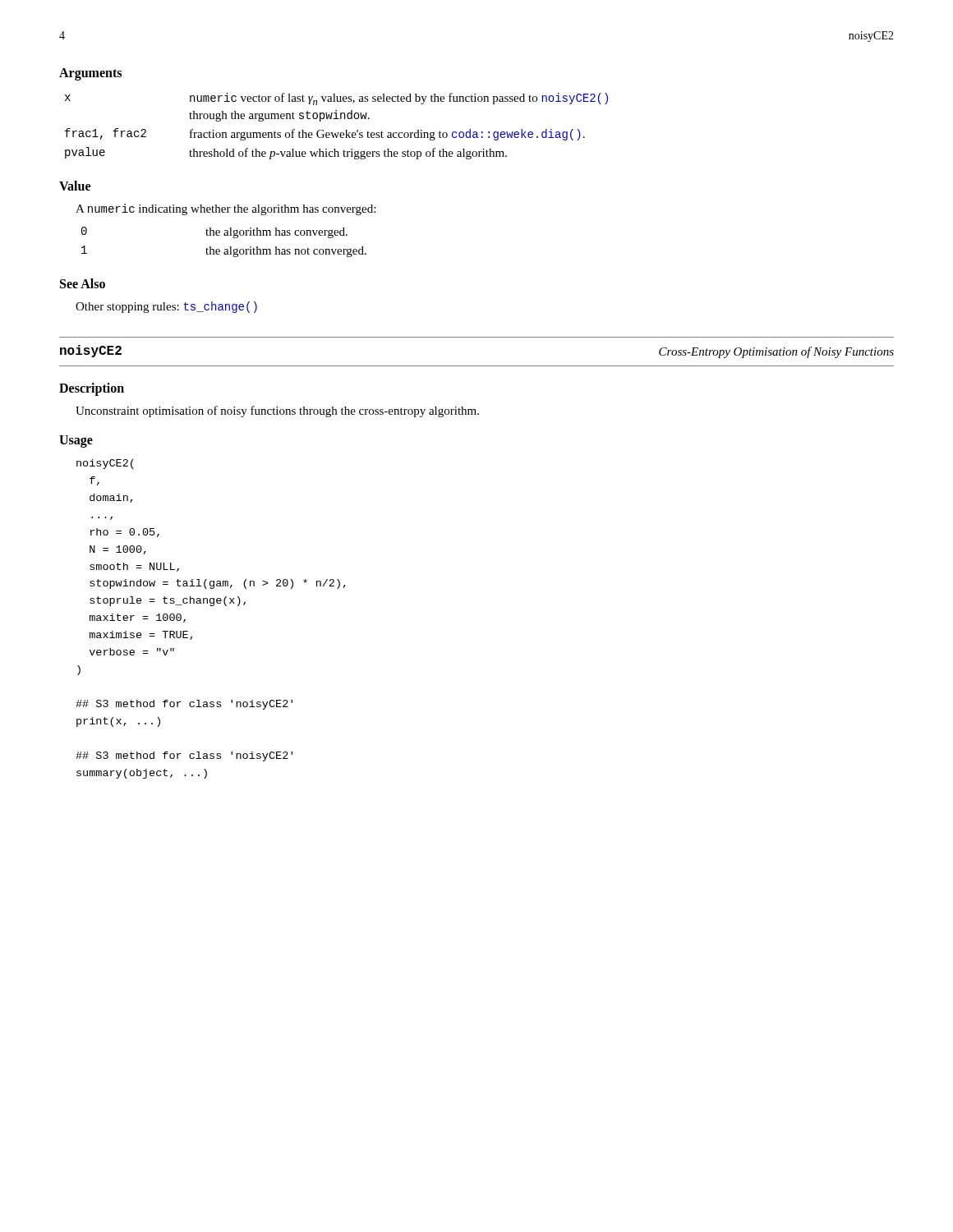
Task: Select the table that reads "the algorithm has converged."
Action: click(x=485, y=241)
